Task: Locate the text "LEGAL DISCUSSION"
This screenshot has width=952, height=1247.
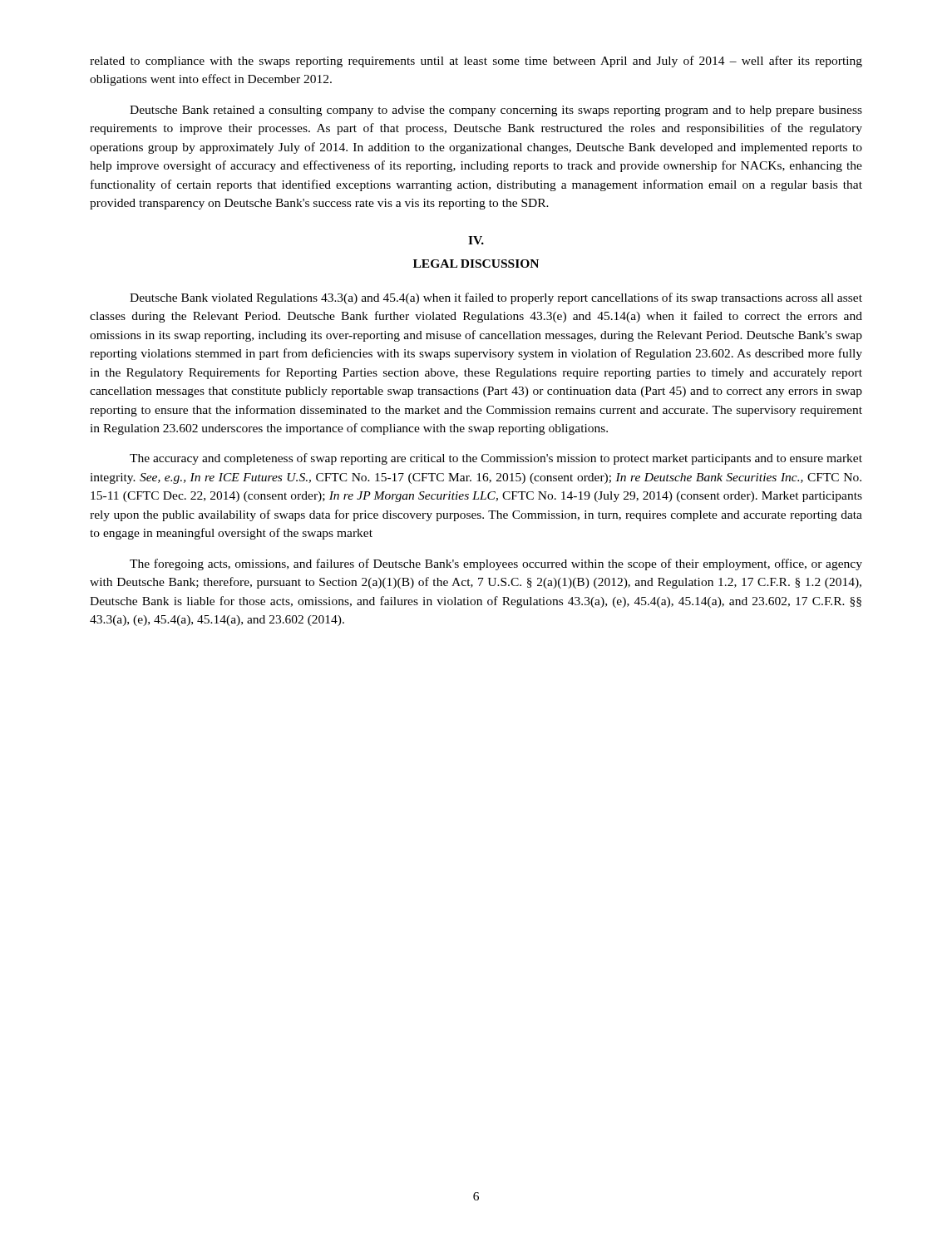Action: click(476, 264)
